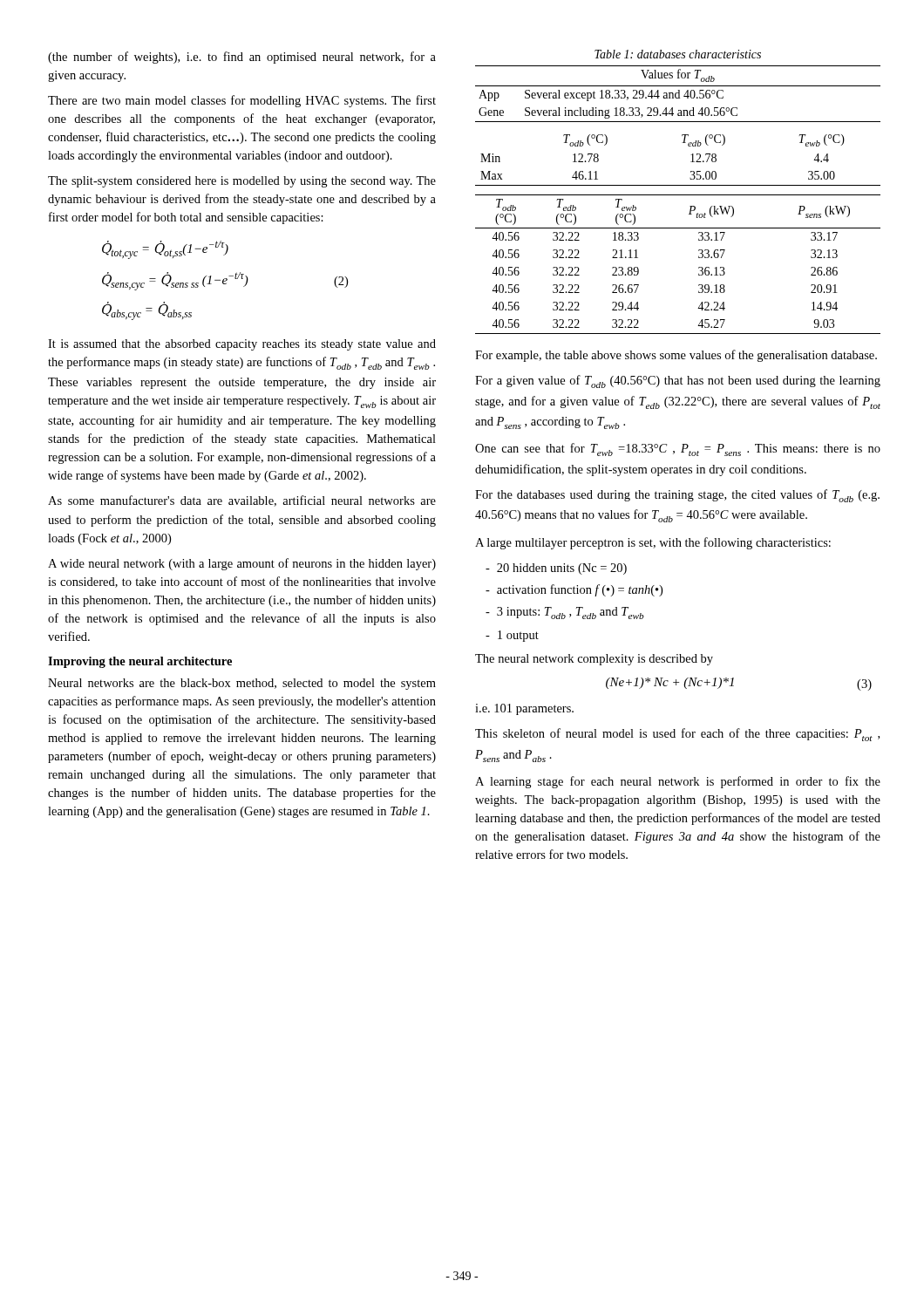This screenshot has height=1308, width=924.
Task: Click the passage that begins "For example, the table"
Action: click(678, 436)
